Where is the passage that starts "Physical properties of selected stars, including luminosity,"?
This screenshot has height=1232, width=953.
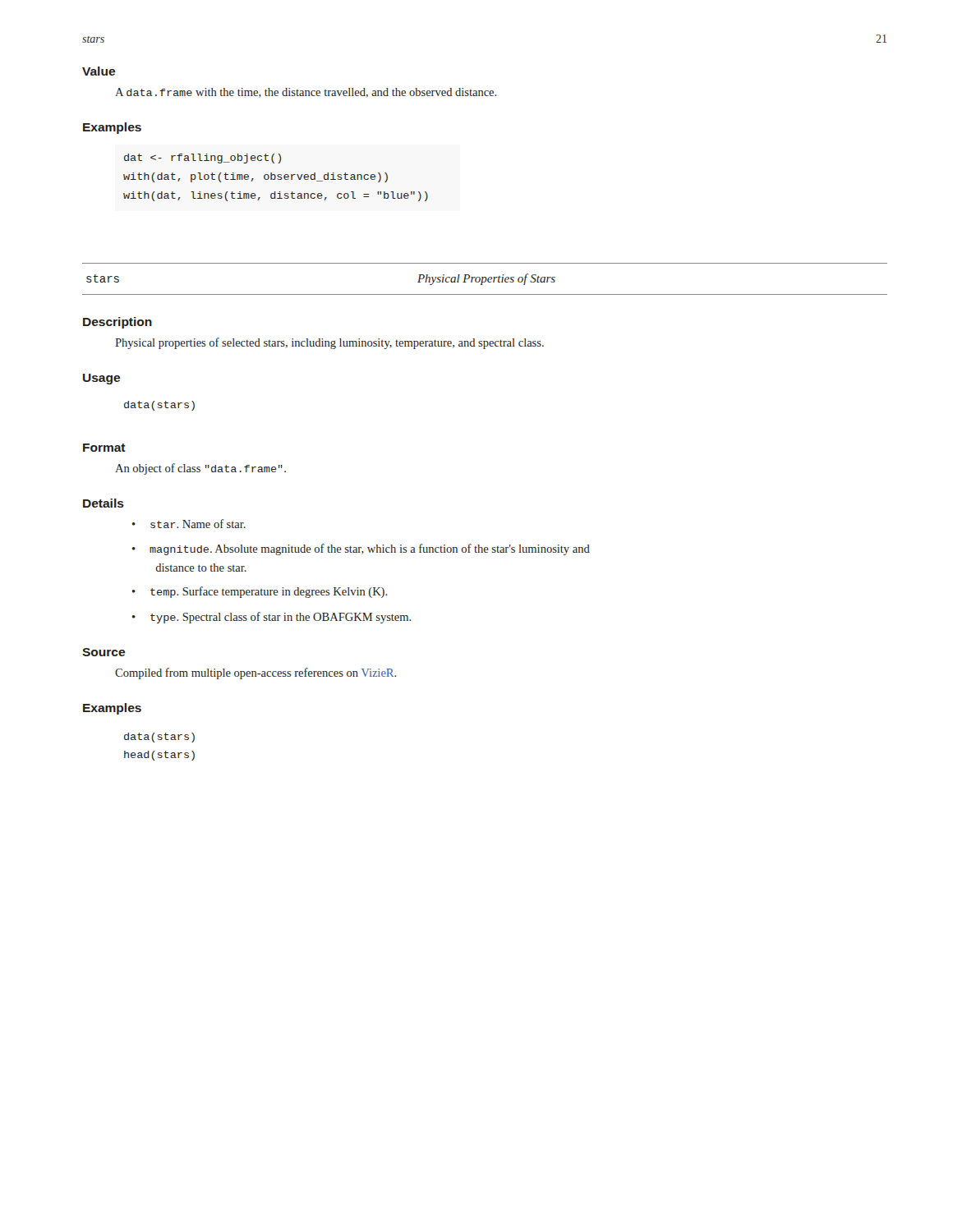click(330, 343)
